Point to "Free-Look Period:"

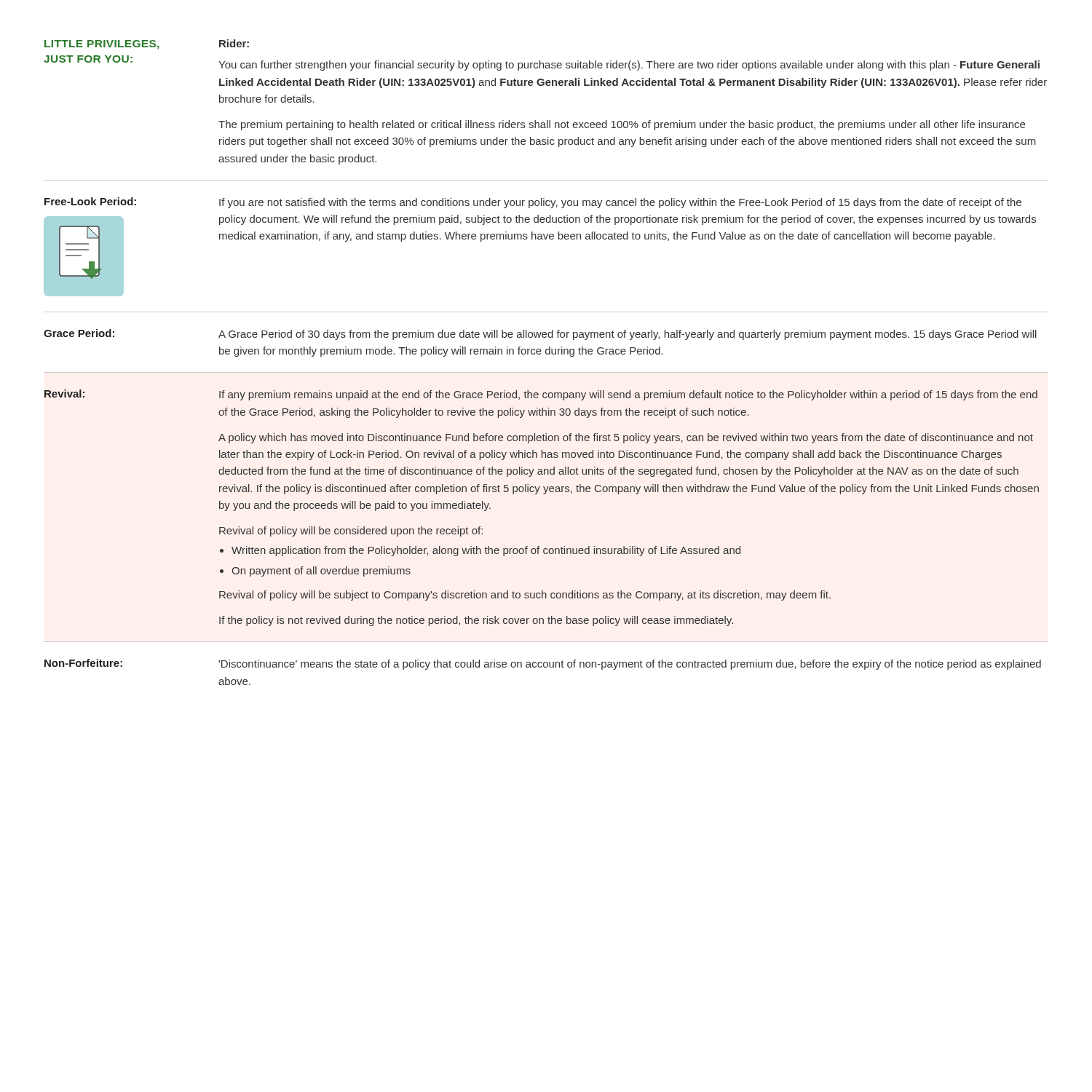90,201
